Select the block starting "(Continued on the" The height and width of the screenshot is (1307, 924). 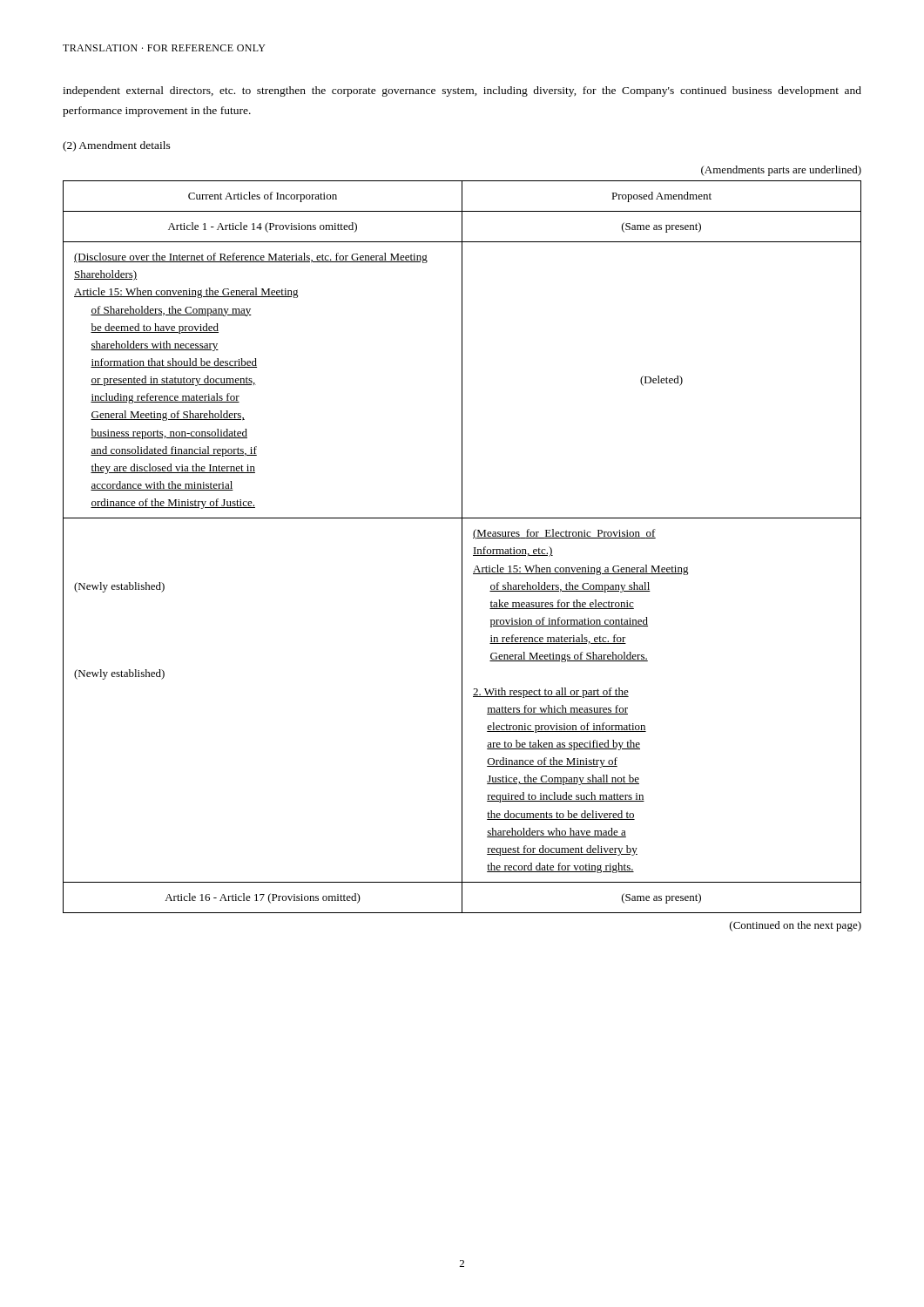(795, 925)
